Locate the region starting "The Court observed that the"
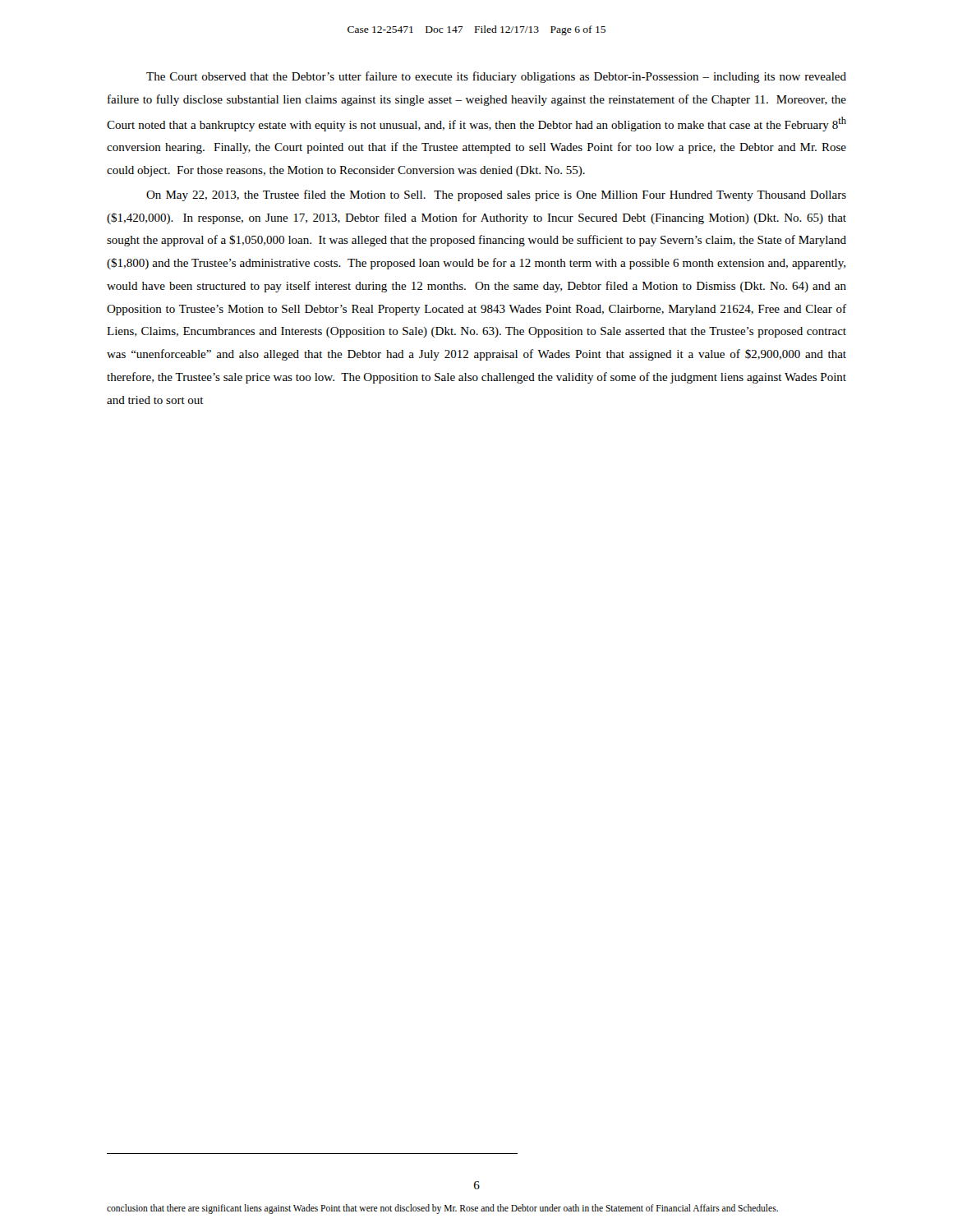The height and width of the screenshot is (1232, 953). tap(476, 123)
